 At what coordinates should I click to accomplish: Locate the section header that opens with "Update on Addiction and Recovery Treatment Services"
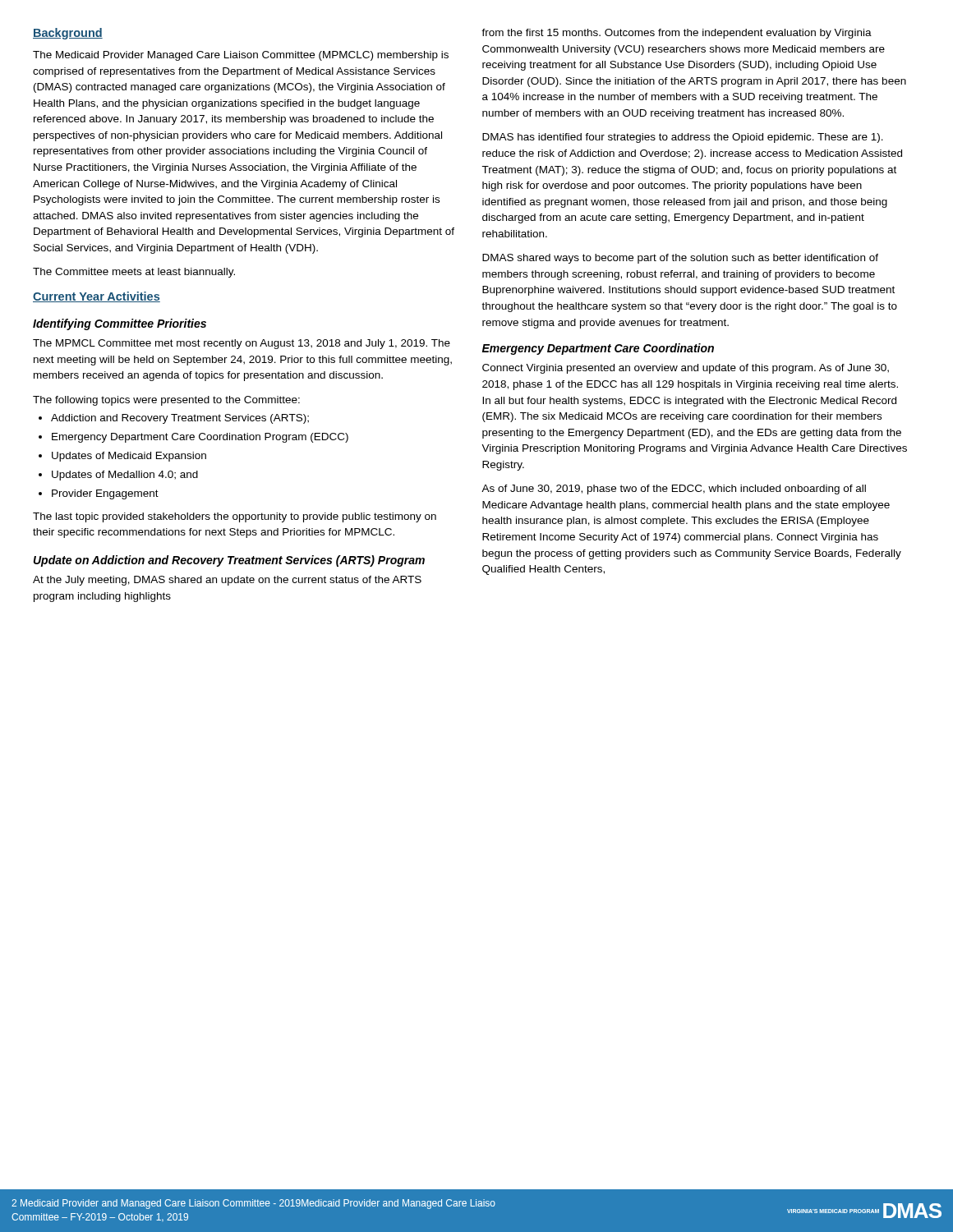point(246,560)
